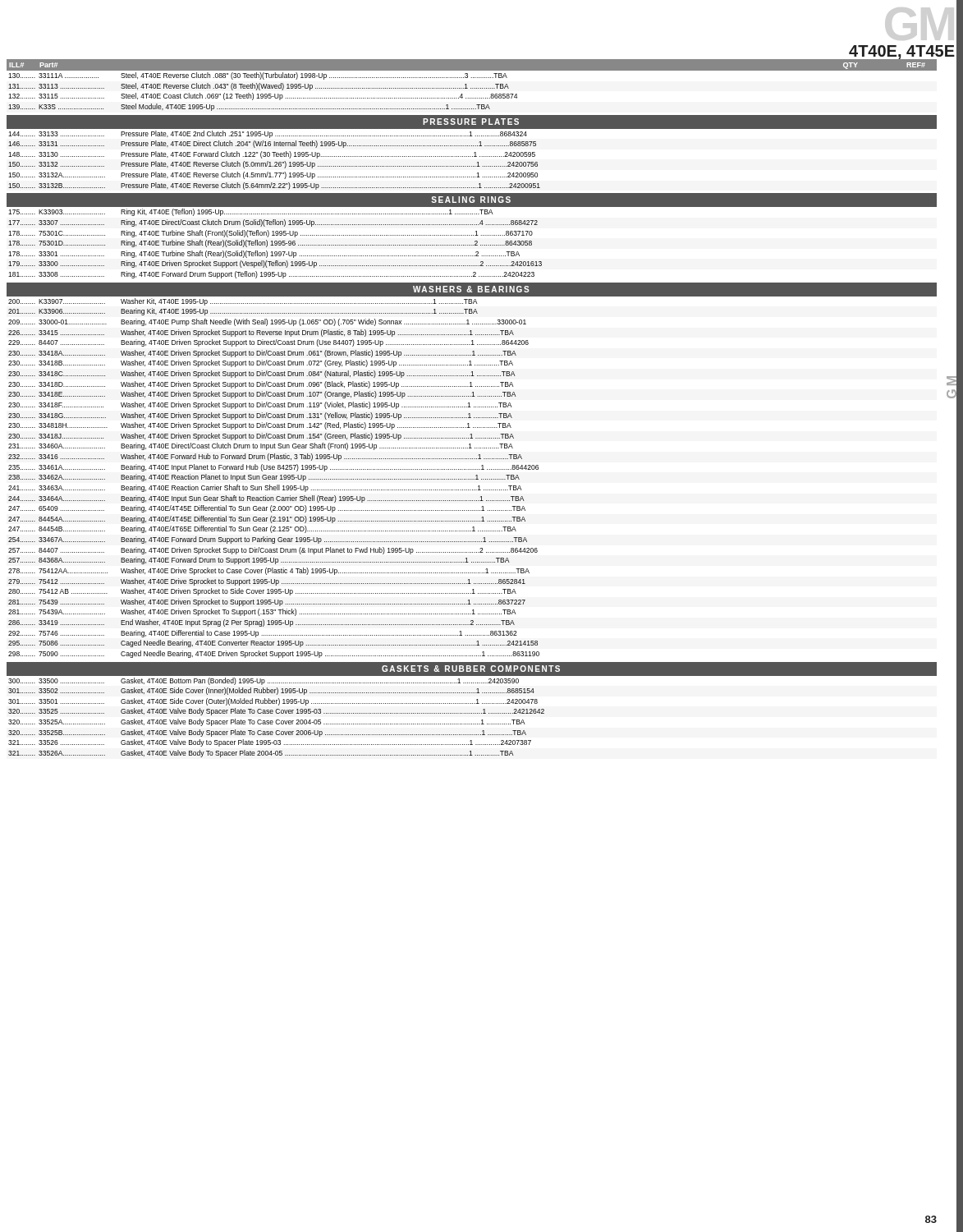Find the region starting "WASHERS & BEARINGS"

pos(472,289)
